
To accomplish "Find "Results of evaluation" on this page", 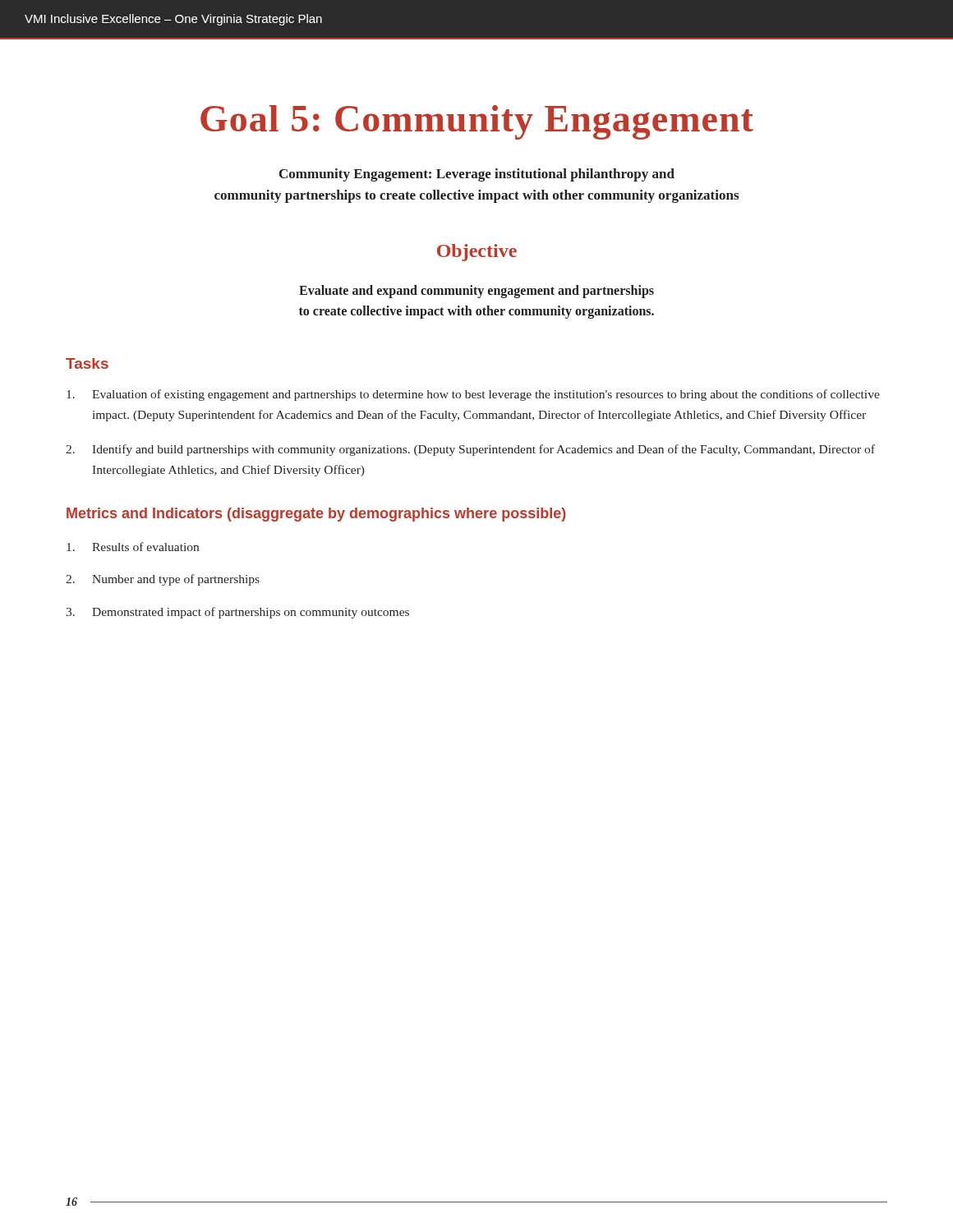I will coord(133,547).
